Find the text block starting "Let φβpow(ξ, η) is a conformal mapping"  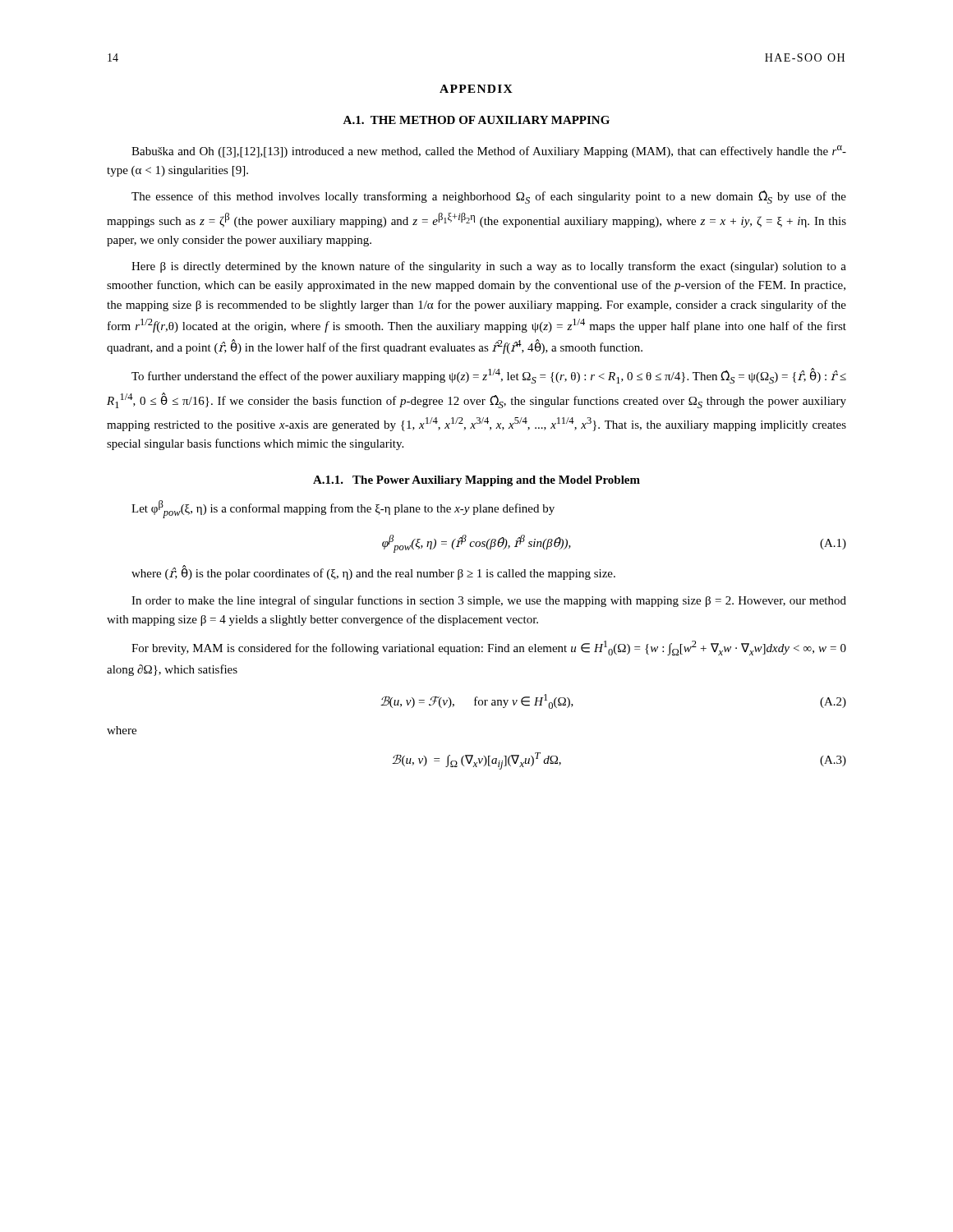click(343, 509)
